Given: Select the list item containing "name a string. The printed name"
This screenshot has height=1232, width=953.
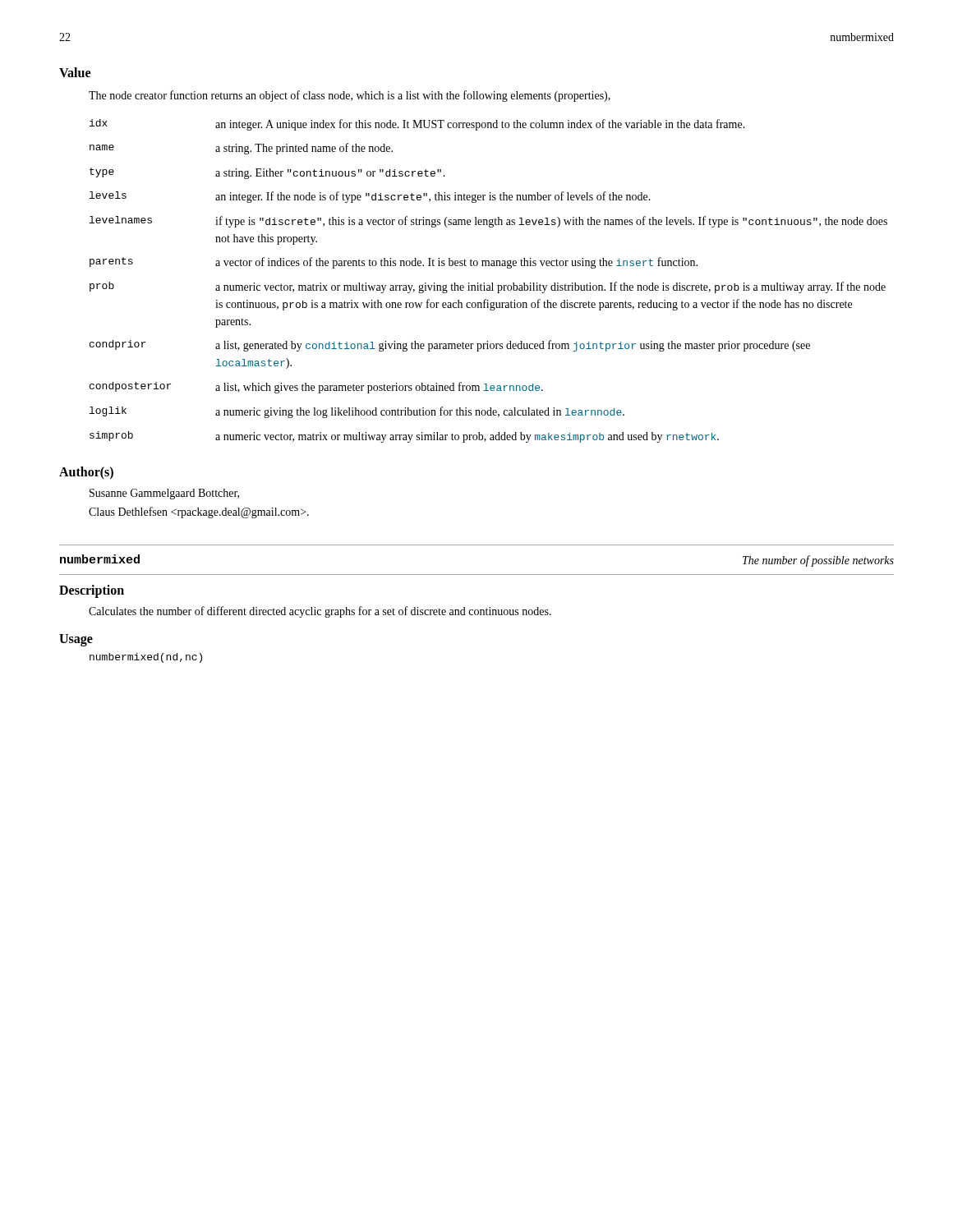Looking at the screenshot, I should 241,149.
